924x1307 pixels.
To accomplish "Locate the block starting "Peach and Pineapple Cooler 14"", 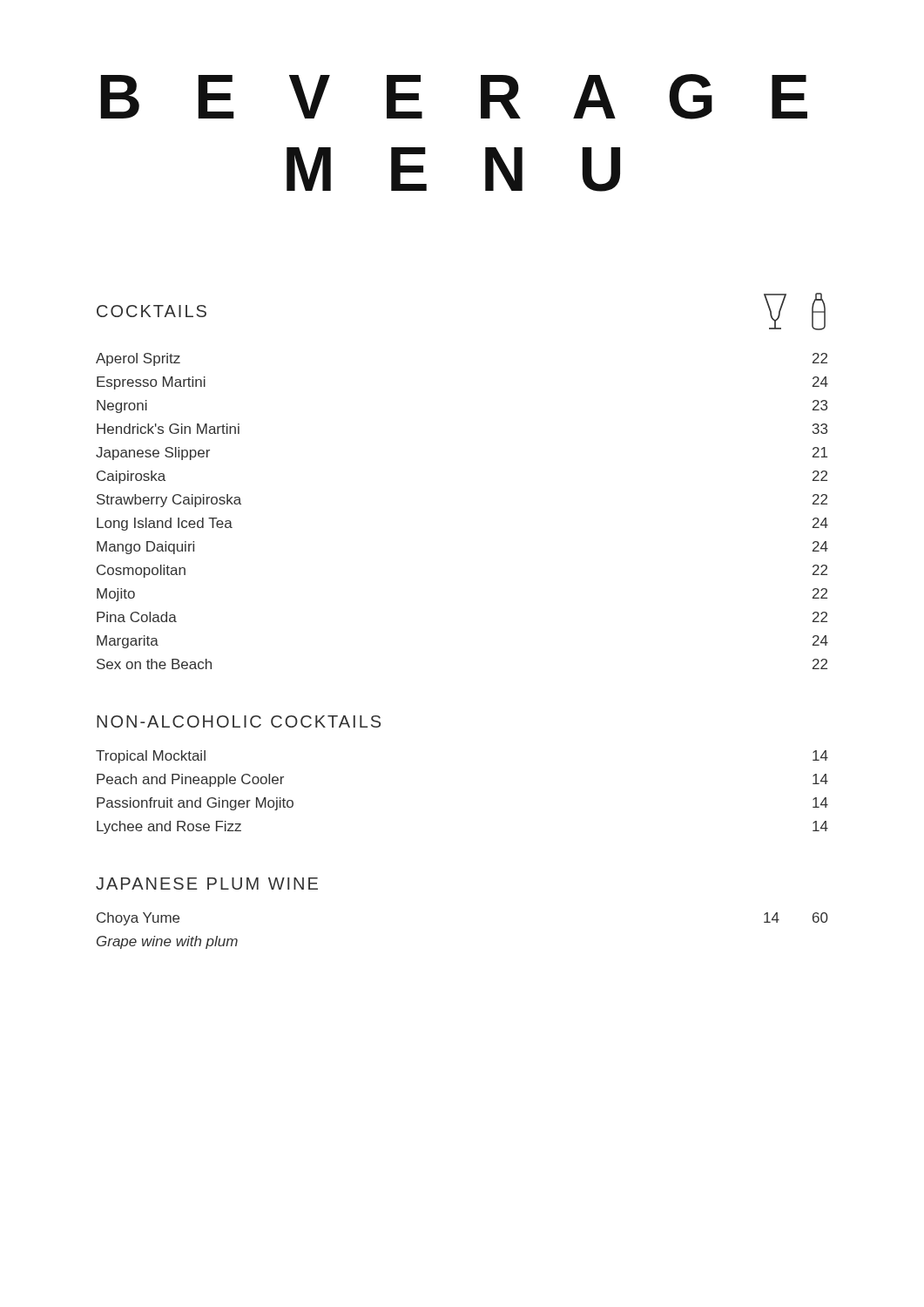I will pyautogui.click(x=186, y=780).
